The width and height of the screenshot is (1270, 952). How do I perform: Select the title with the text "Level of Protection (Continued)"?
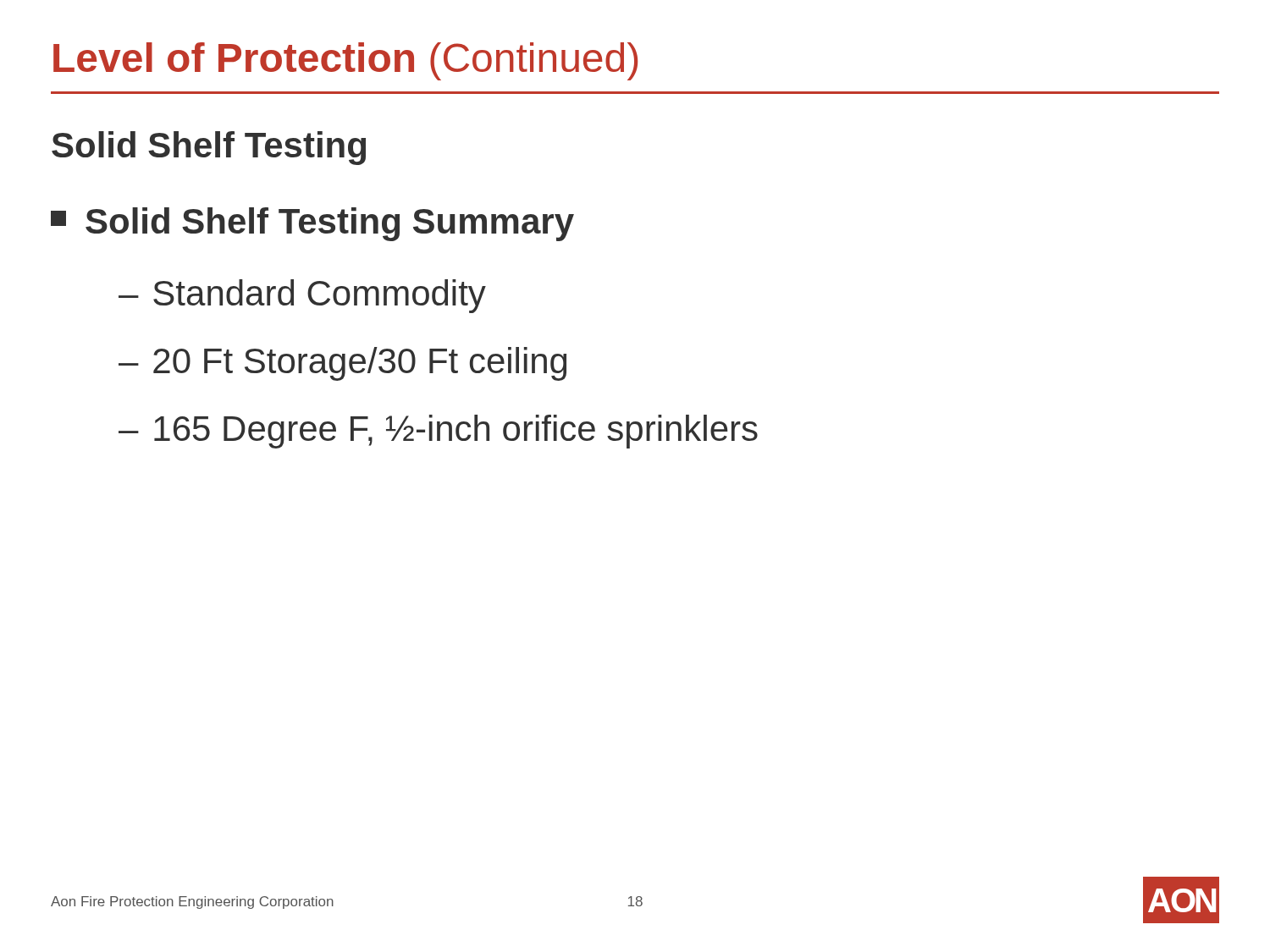tap(635, 64)
